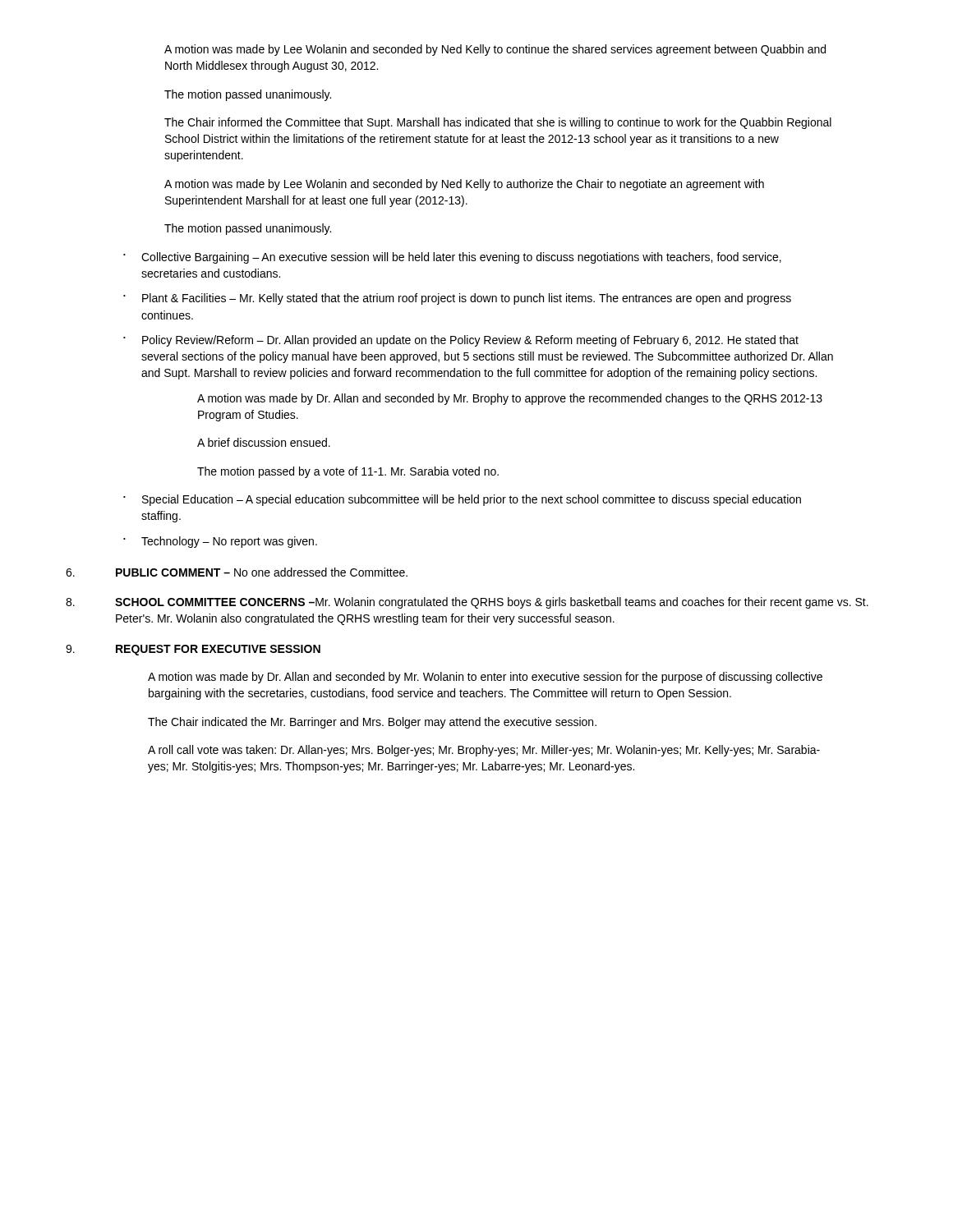Click the passage that begins "• Policy Review/Reform"

pos(481,357)
